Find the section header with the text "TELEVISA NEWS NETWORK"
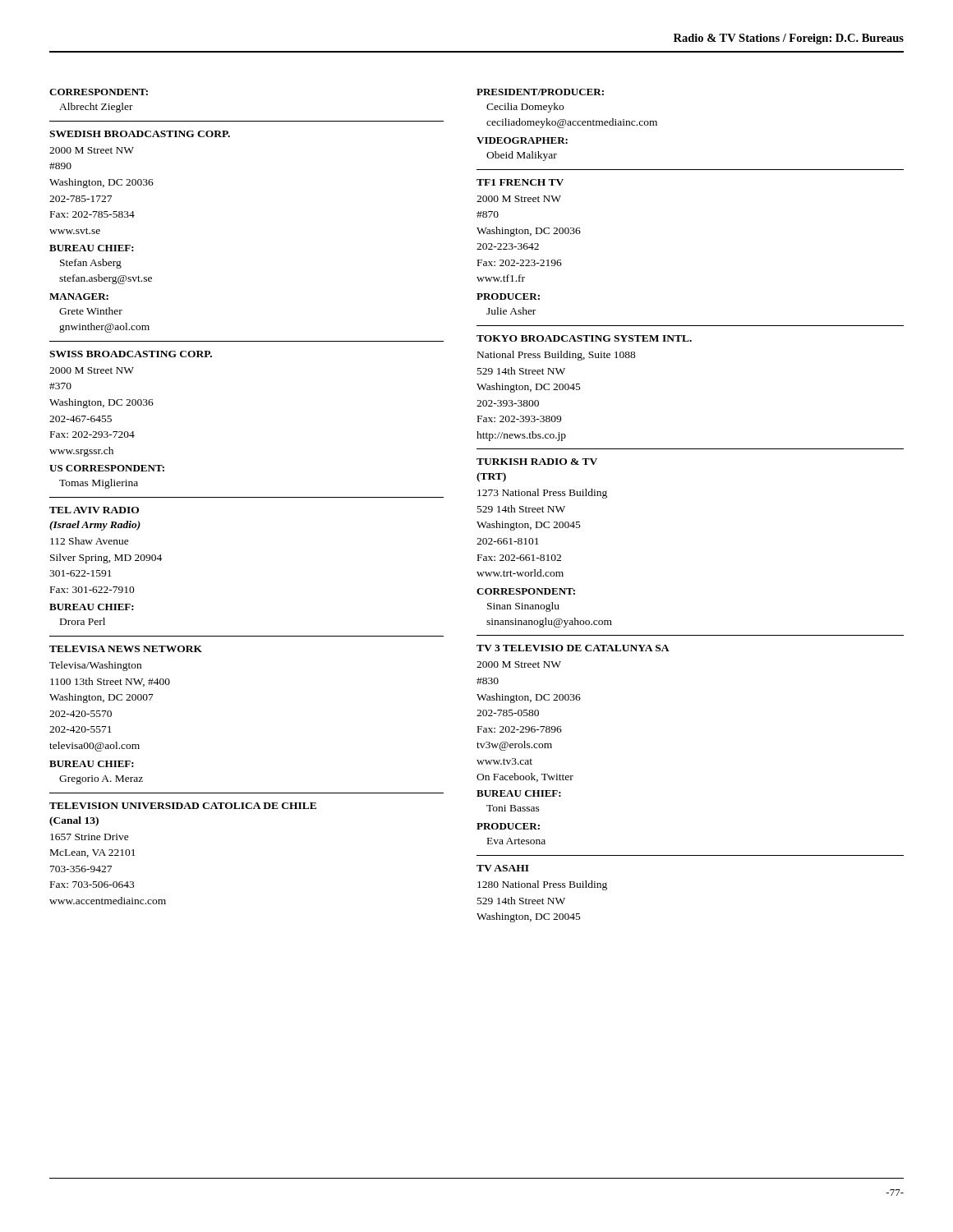 pos(126,649)
